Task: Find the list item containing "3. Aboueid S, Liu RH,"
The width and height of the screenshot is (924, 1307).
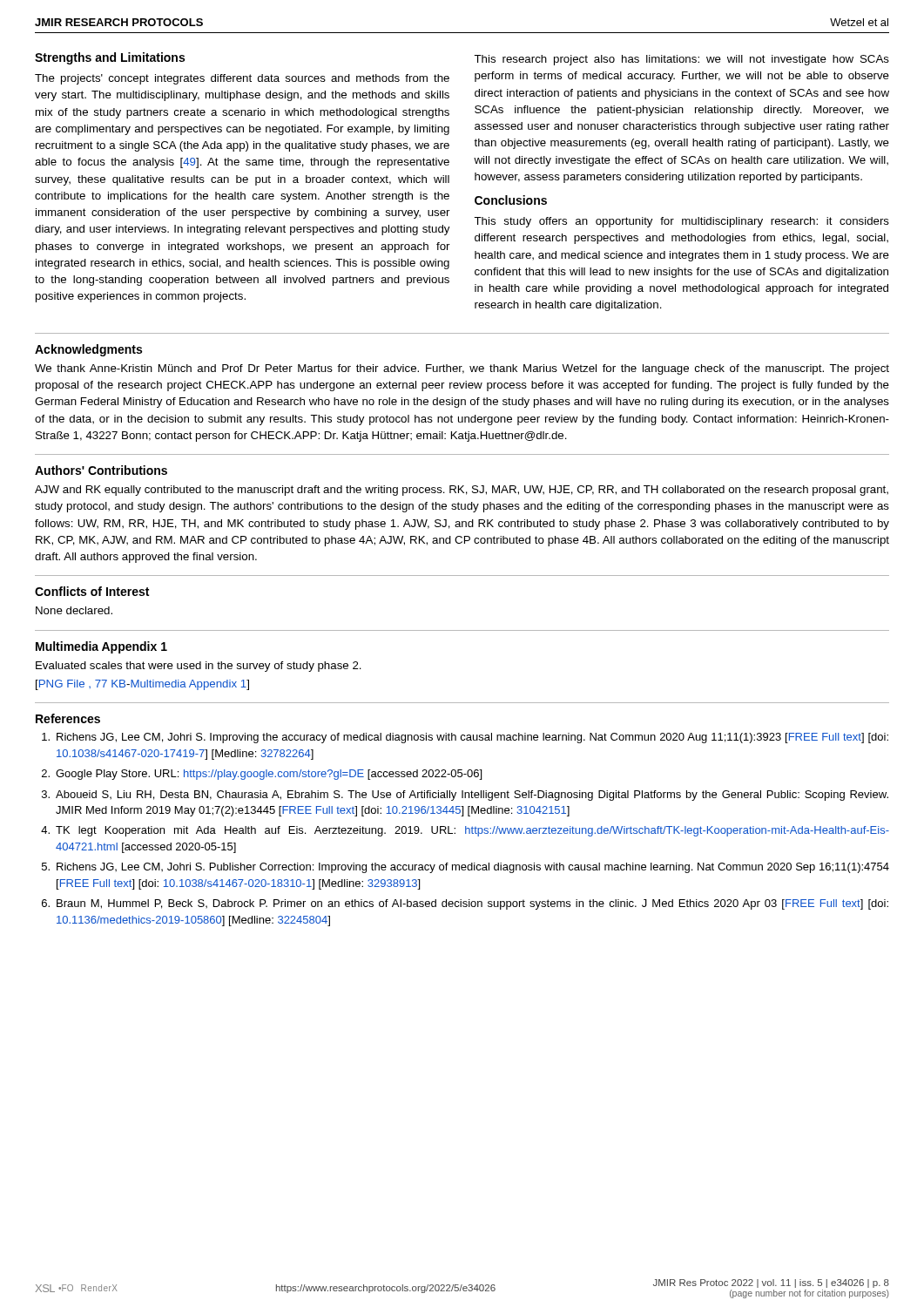Action: 462,802
